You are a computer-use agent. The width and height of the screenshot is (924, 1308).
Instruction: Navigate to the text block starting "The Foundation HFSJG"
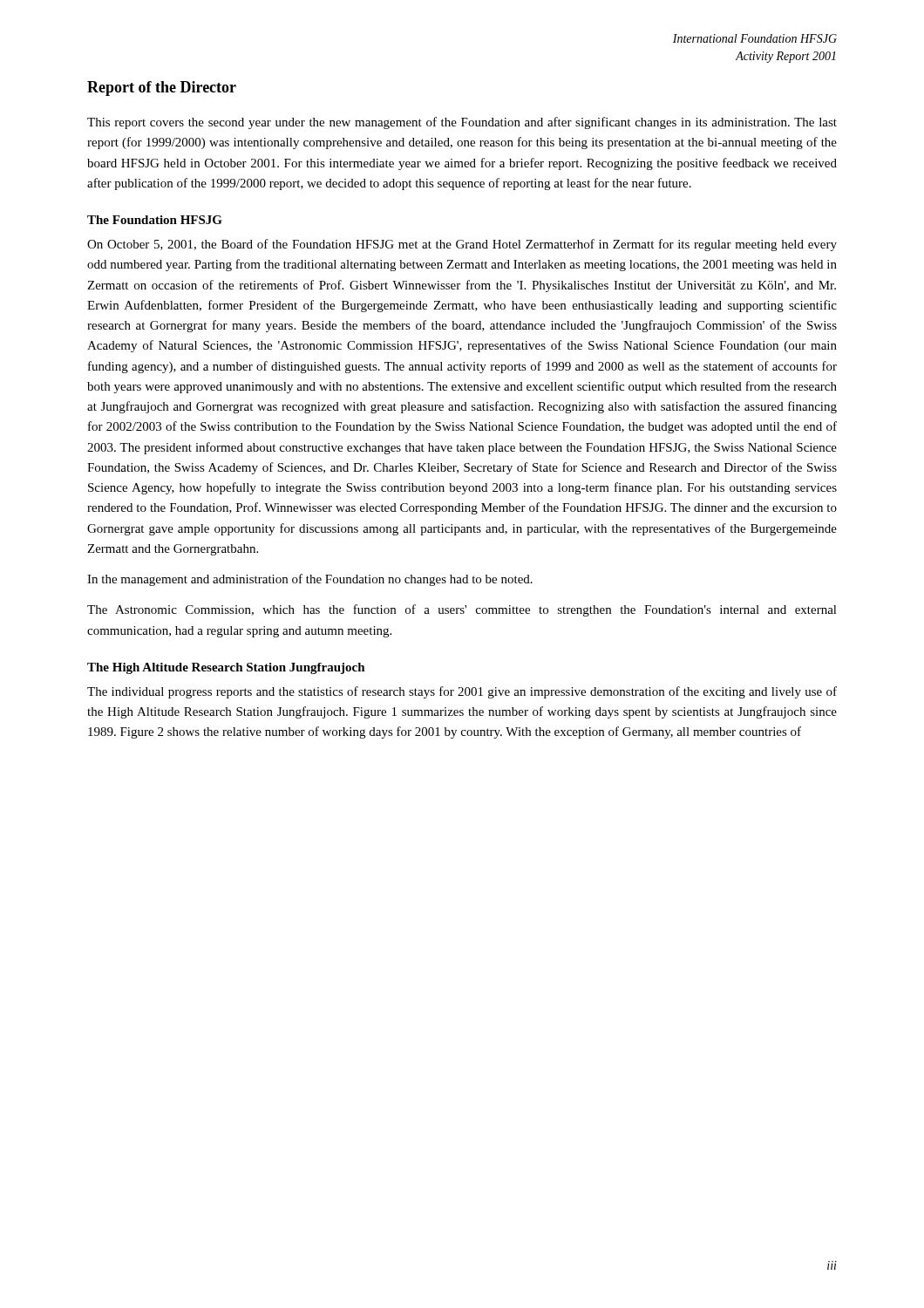[155, 220]
